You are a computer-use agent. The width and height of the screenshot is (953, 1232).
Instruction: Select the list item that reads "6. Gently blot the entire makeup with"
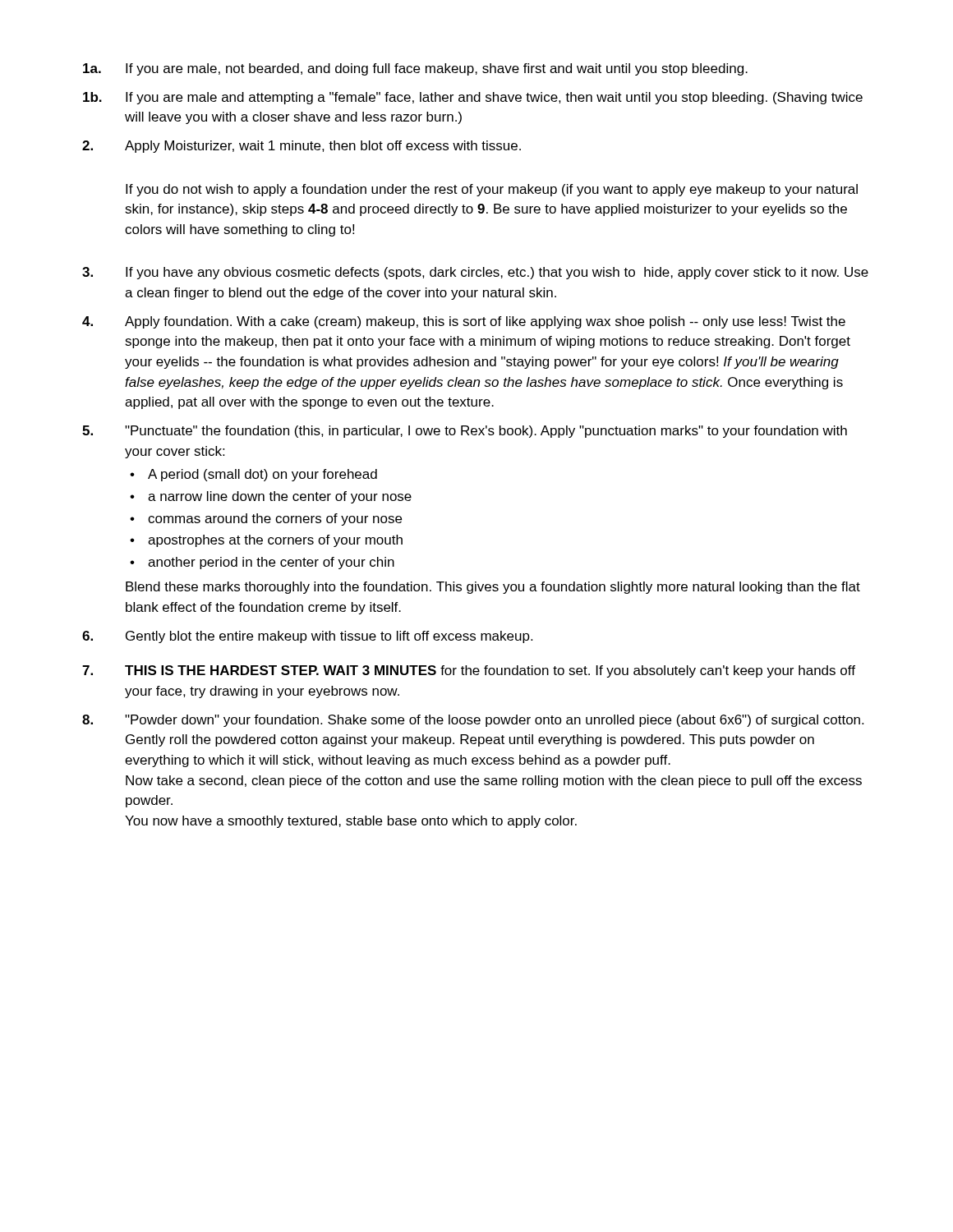click(476, 637)
